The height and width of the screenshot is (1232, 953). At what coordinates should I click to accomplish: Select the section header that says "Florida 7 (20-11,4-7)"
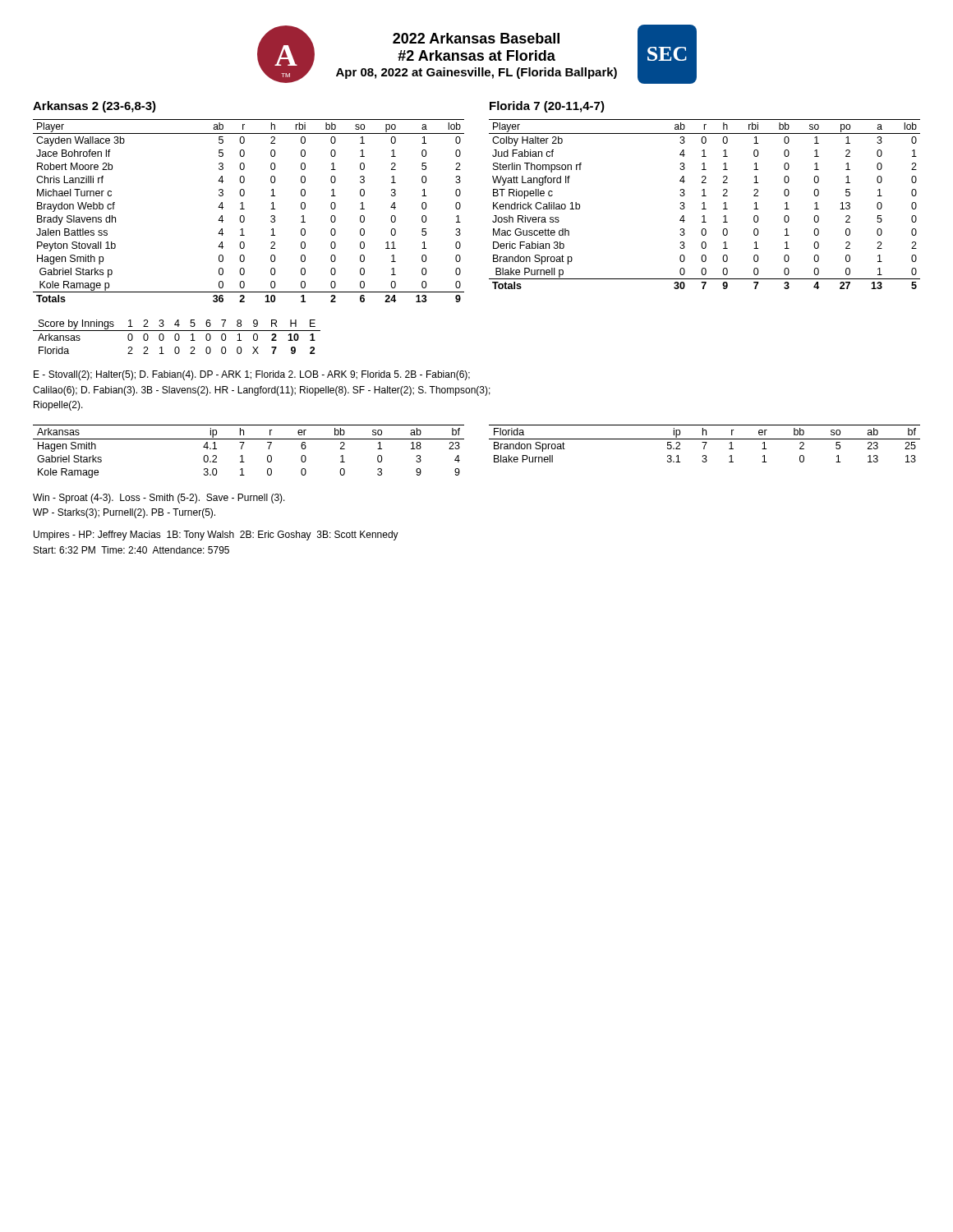pos(547,106)
